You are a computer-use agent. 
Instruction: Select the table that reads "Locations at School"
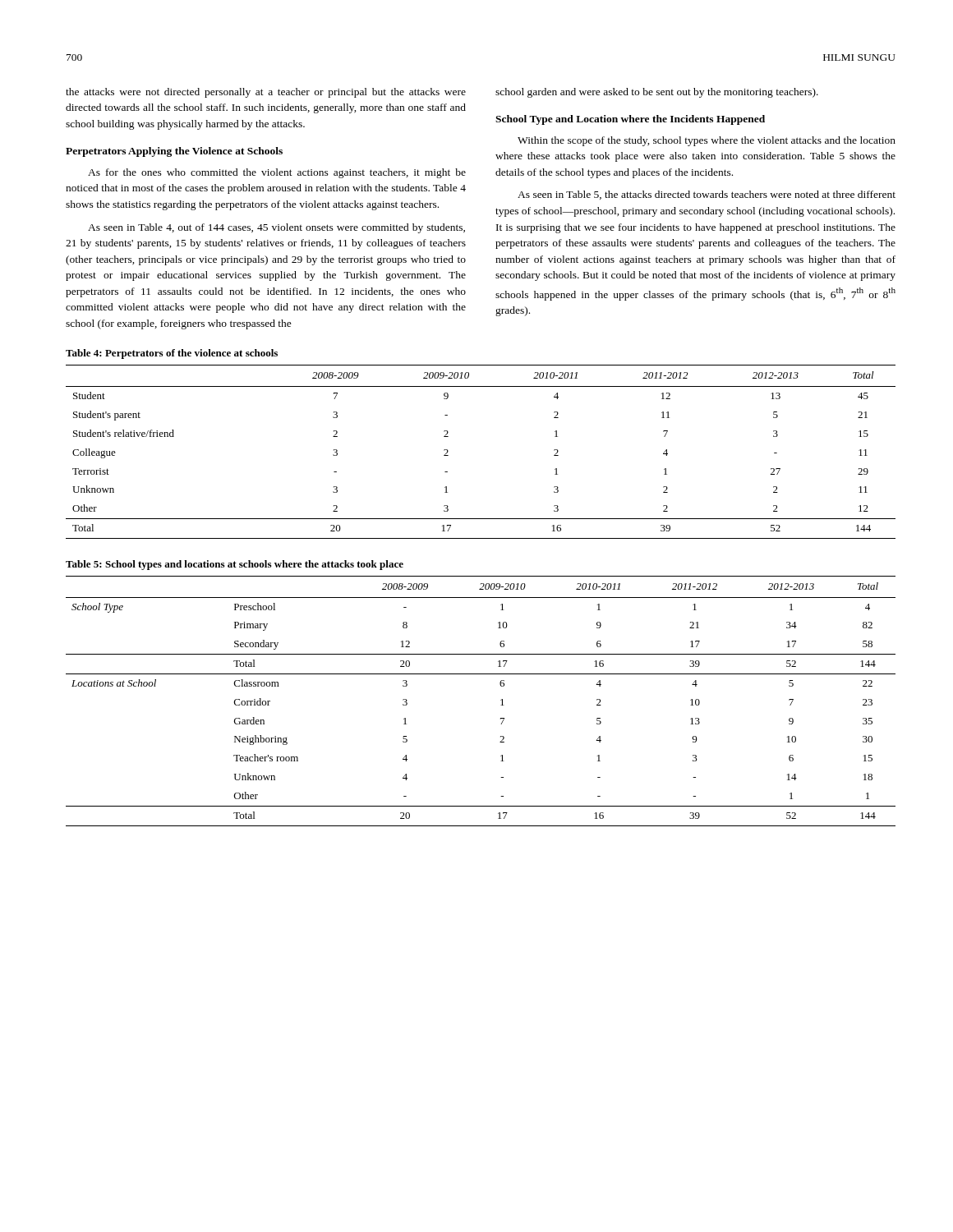(x=481, y=701)
